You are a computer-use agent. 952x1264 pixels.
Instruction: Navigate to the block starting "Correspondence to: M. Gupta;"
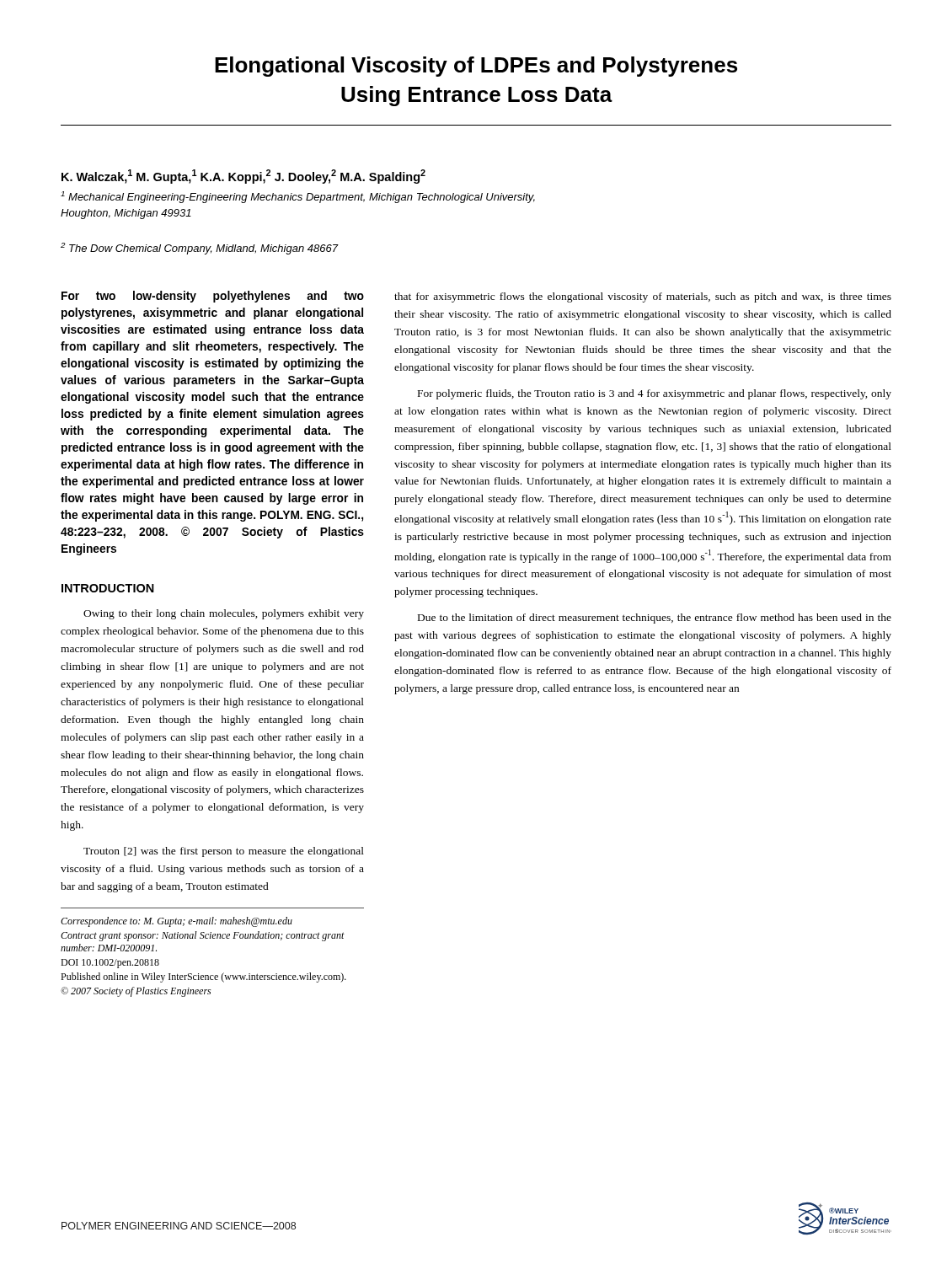176,922
